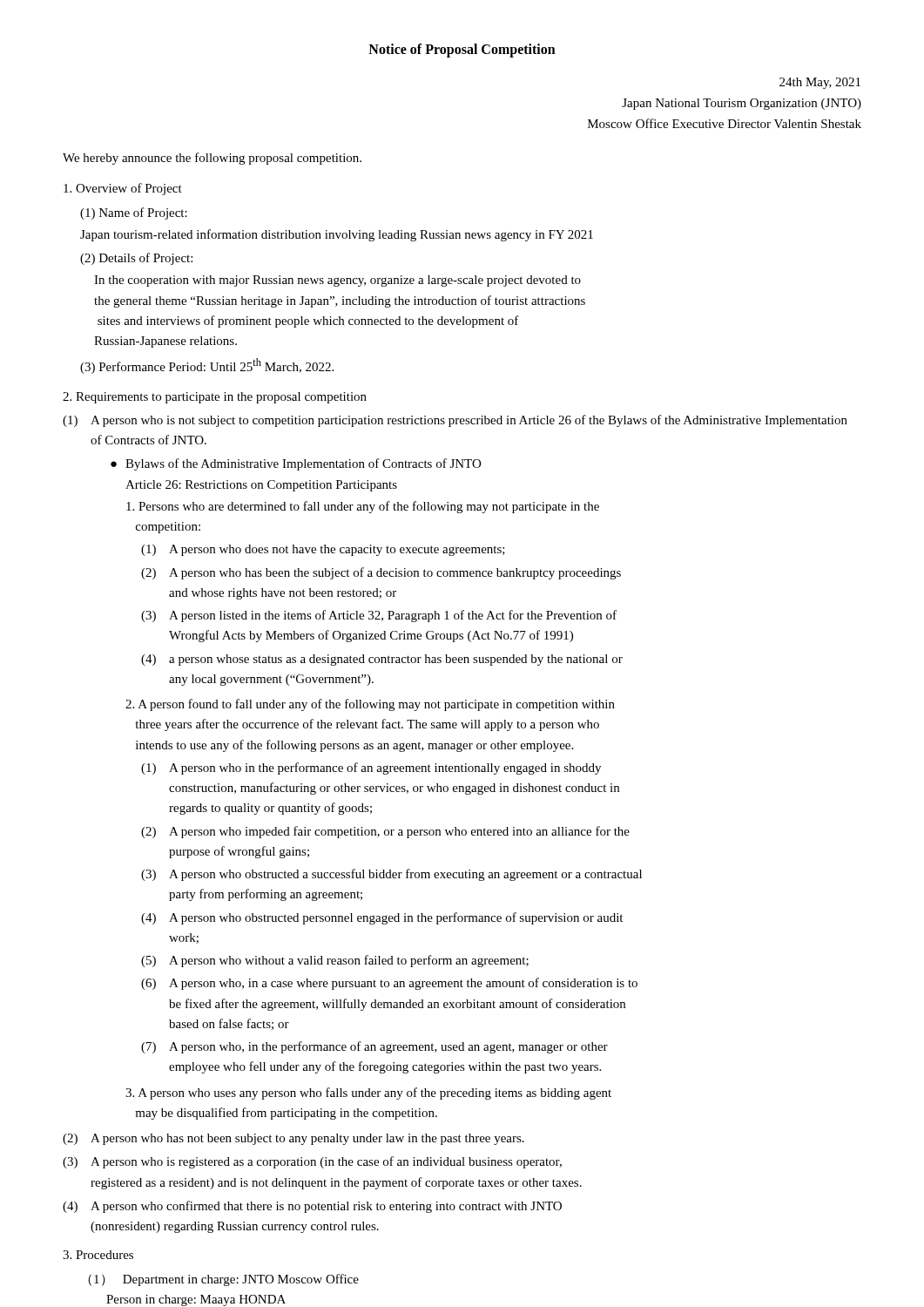Find the title

click(462, 49)
